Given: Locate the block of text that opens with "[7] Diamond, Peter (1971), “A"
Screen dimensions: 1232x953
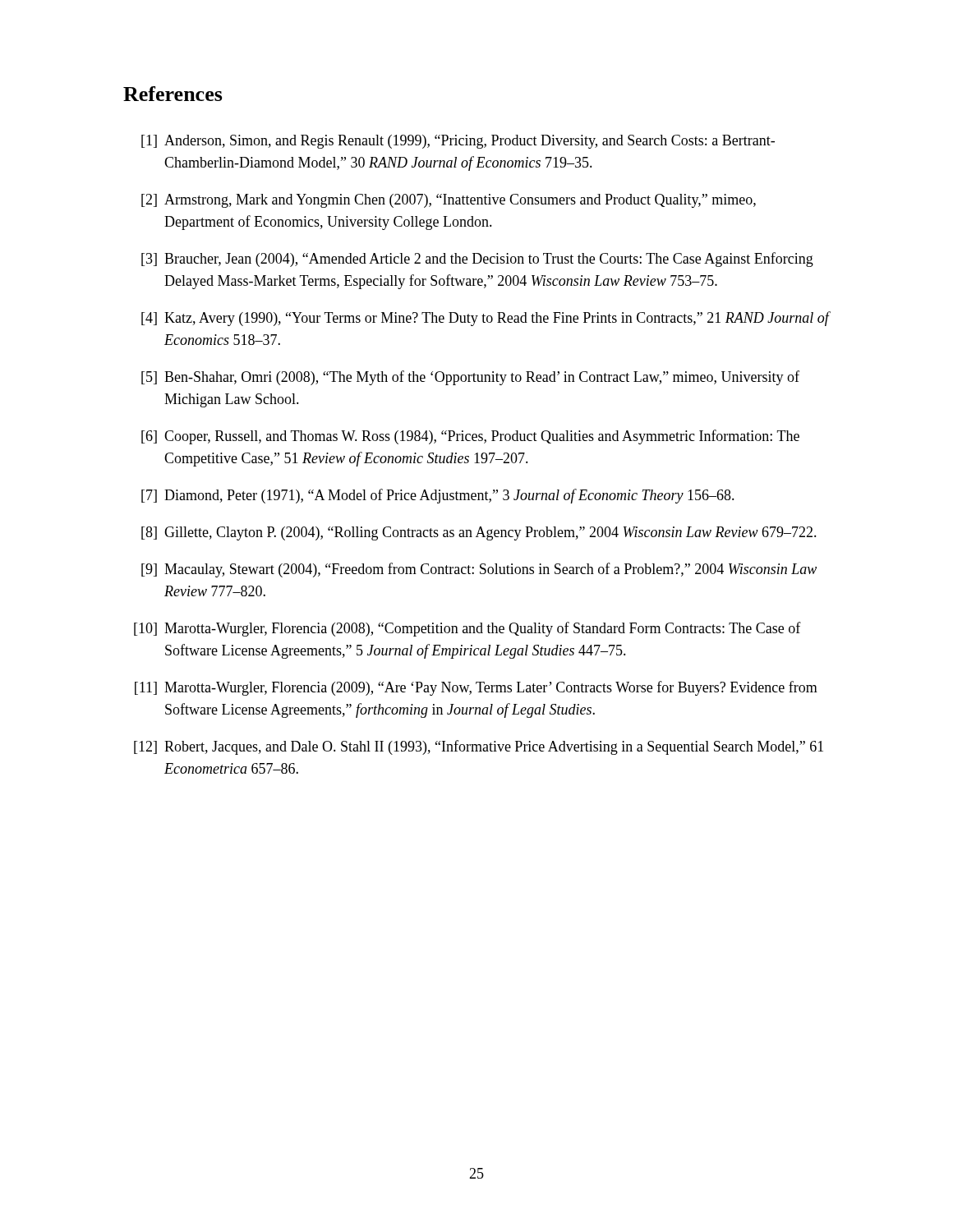Looking at the screenshot, I should 476,496.
